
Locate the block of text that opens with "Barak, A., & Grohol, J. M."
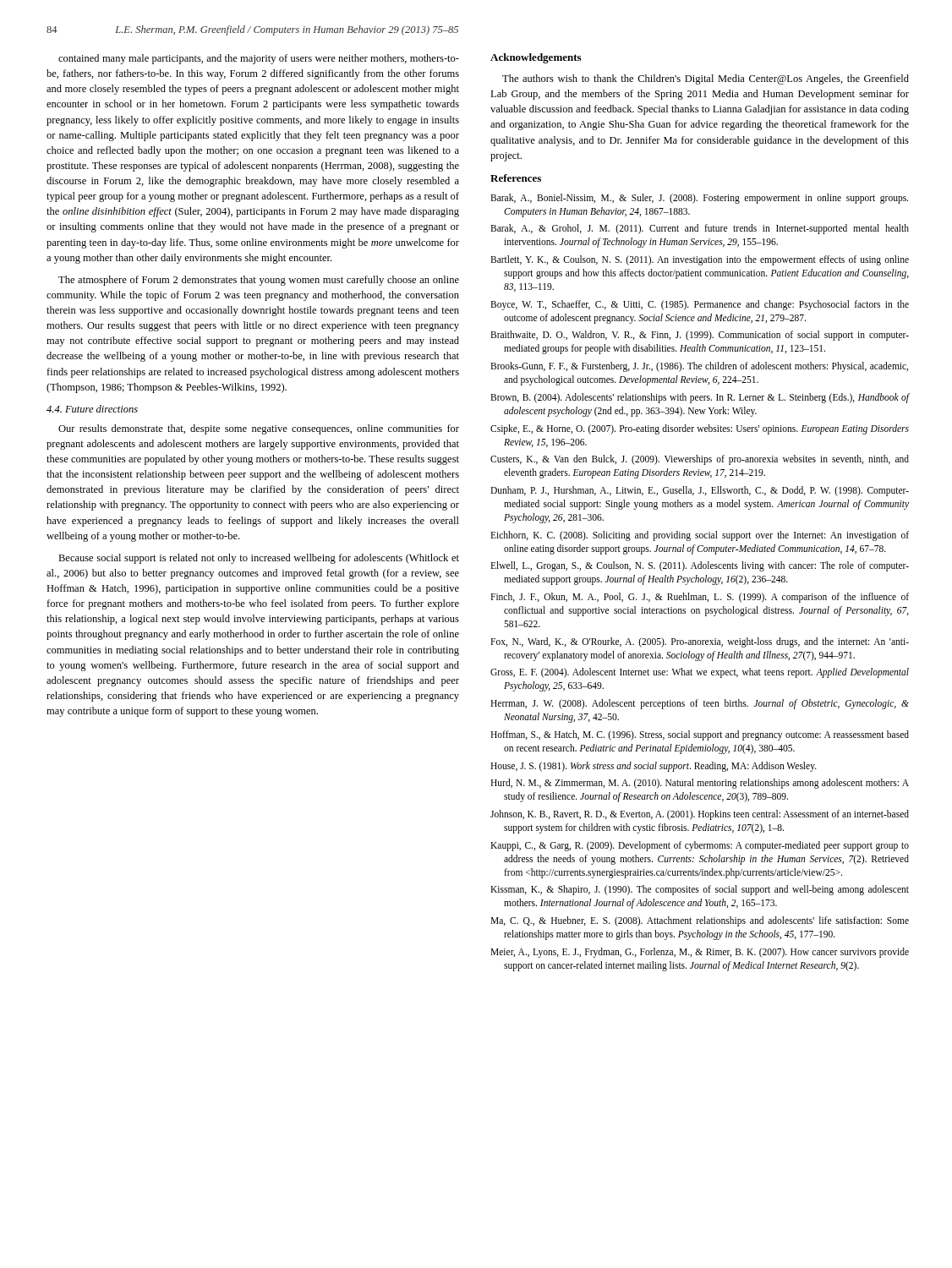coord(700,235)
